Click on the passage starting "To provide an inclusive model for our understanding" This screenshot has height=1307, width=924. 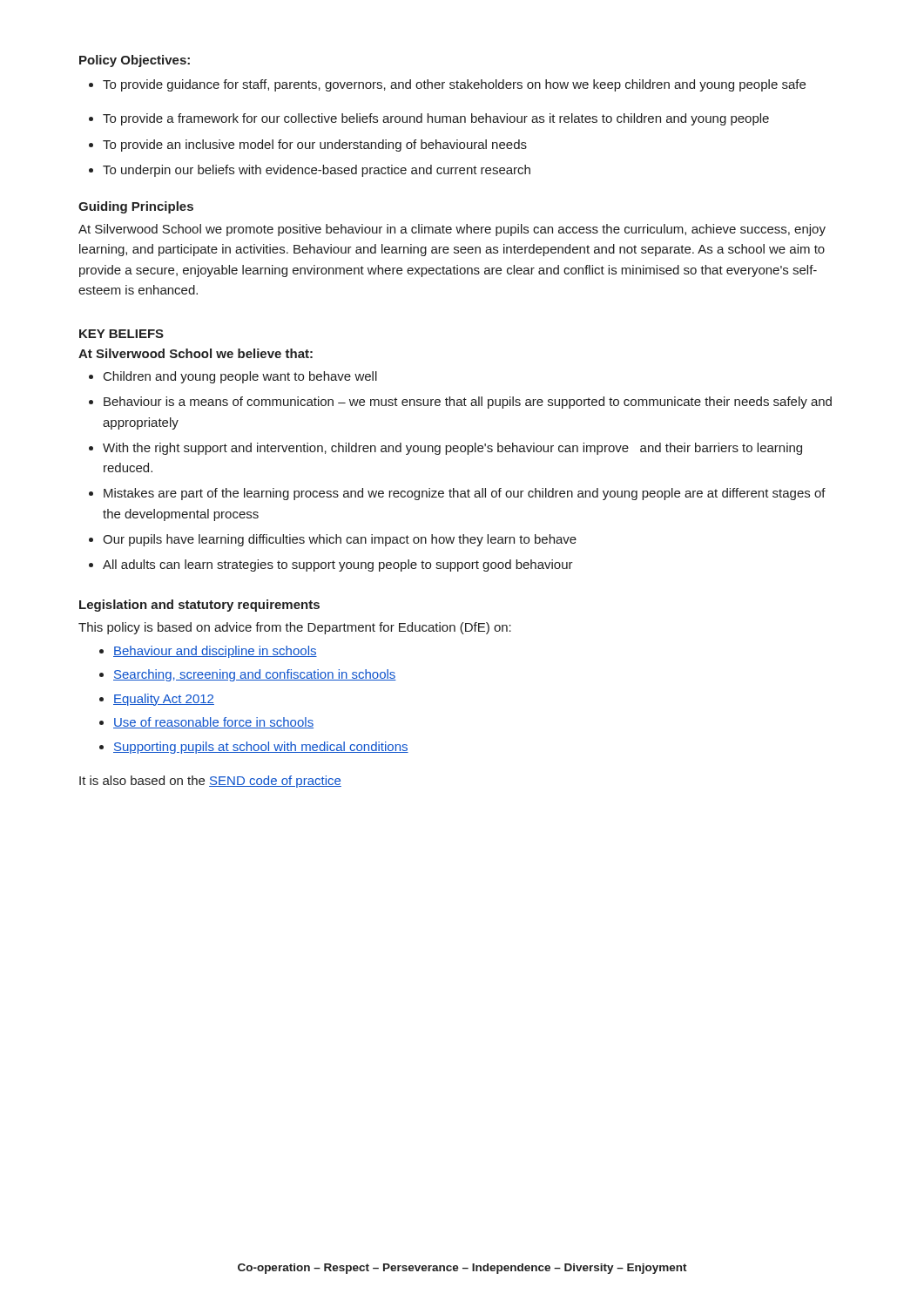462,144
